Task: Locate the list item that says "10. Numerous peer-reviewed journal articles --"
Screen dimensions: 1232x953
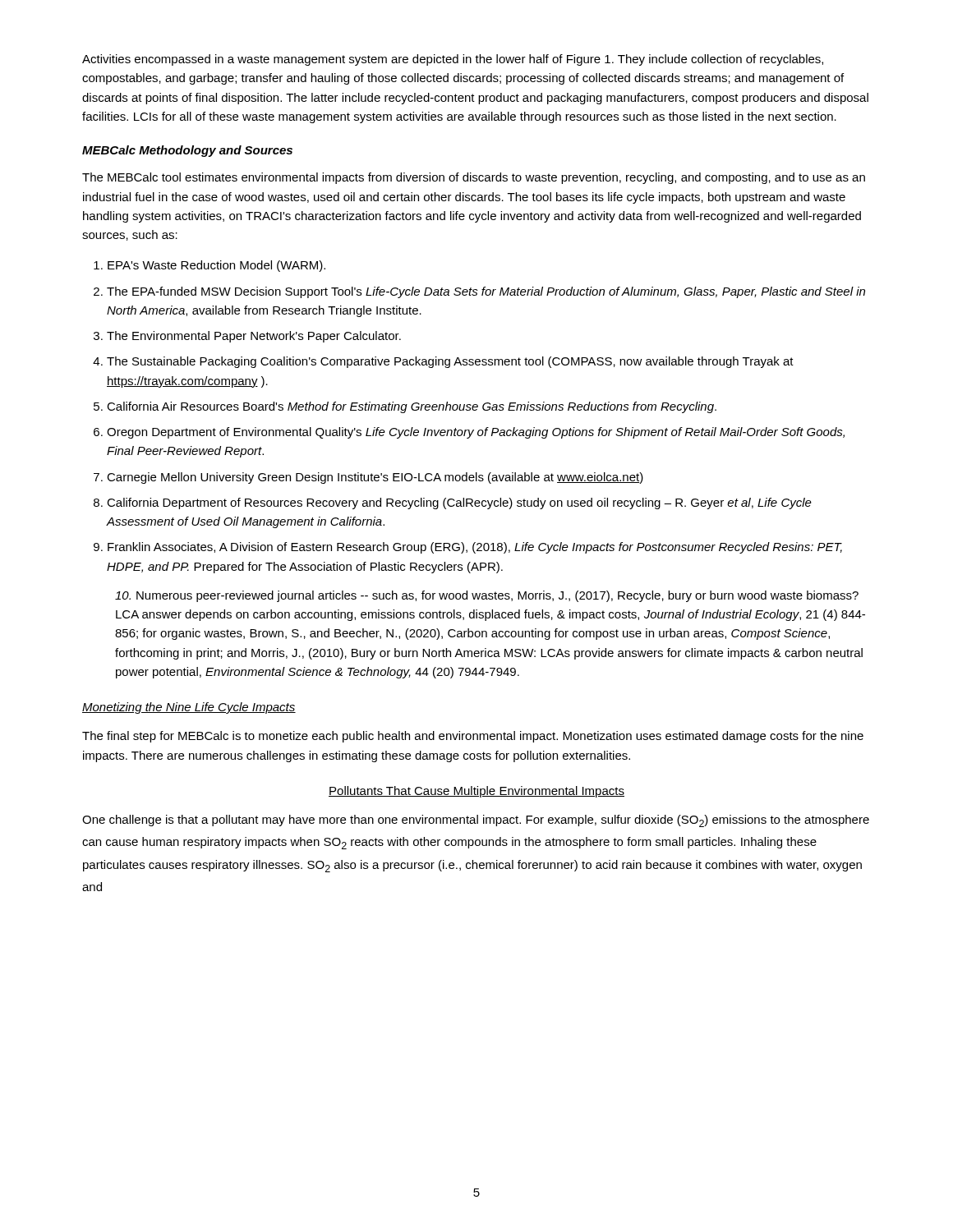Action: 490,633
